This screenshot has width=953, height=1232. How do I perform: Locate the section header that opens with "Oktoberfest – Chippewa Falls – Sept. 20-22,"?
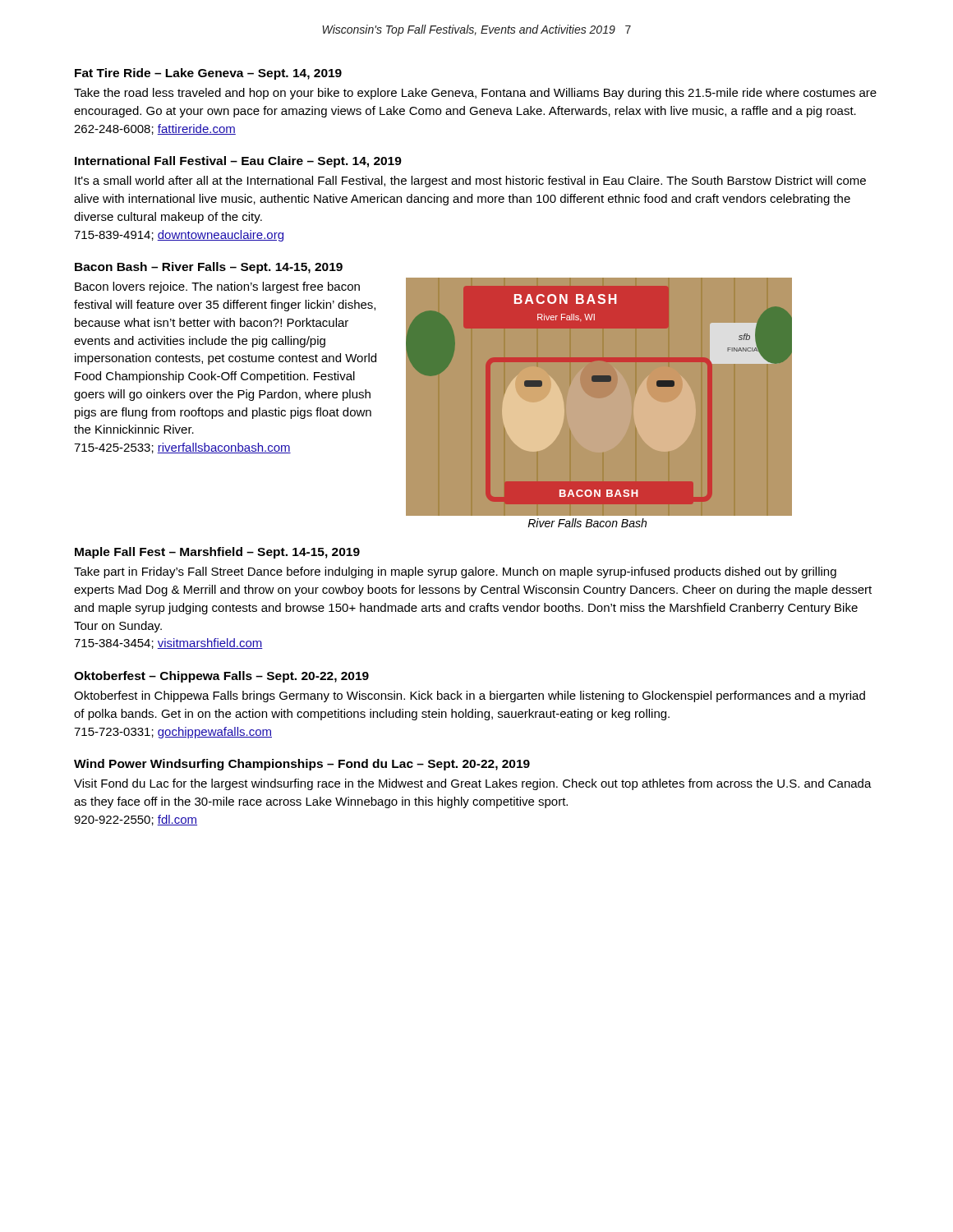point(221,677)
